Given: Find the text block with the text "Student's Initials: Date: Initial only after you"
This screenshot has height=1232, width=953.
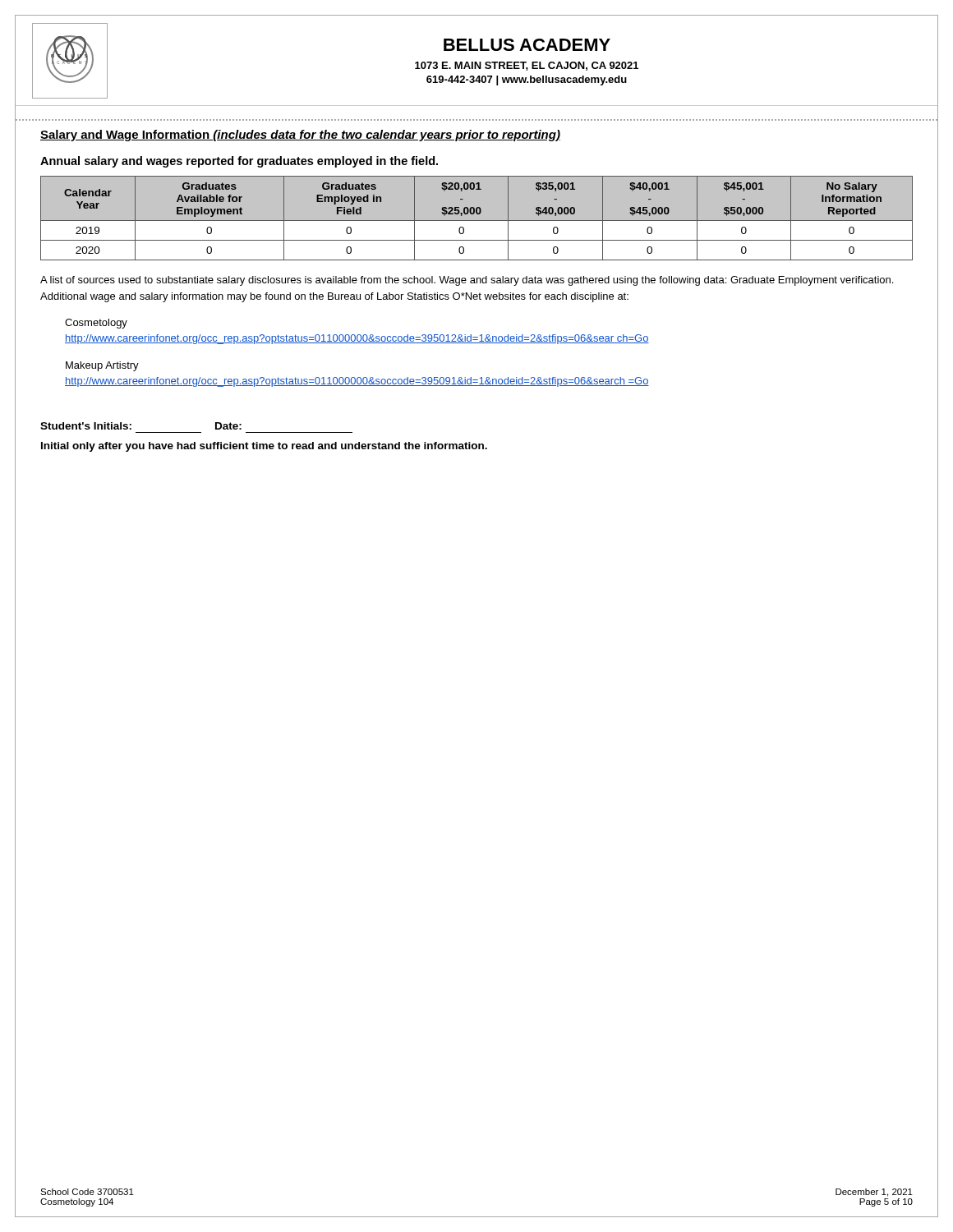Looking at the screenshot, I should [x=476, y=436].
